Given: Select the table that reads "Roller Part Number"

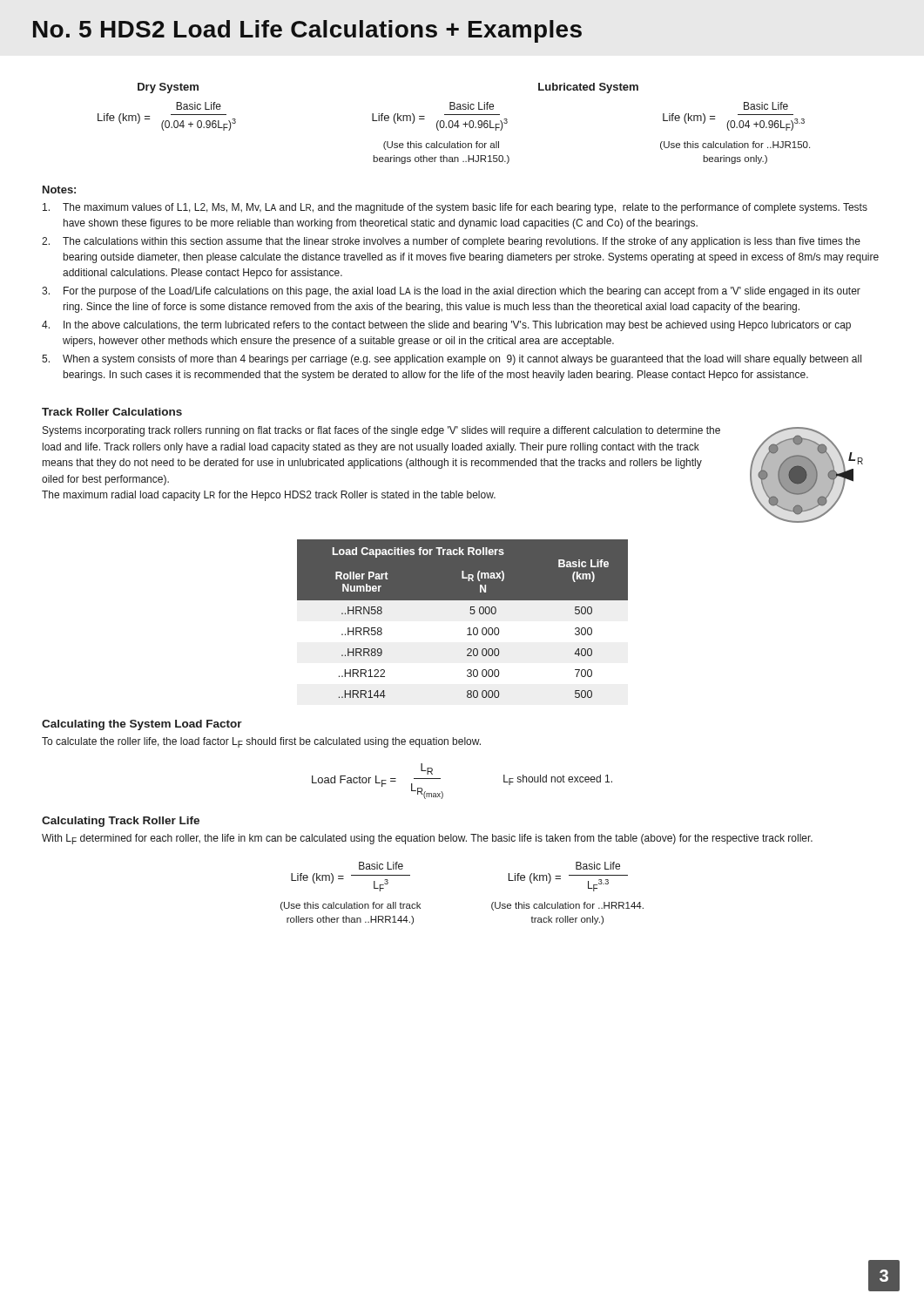Looking at the screenshot, I should tap(462, 622).
